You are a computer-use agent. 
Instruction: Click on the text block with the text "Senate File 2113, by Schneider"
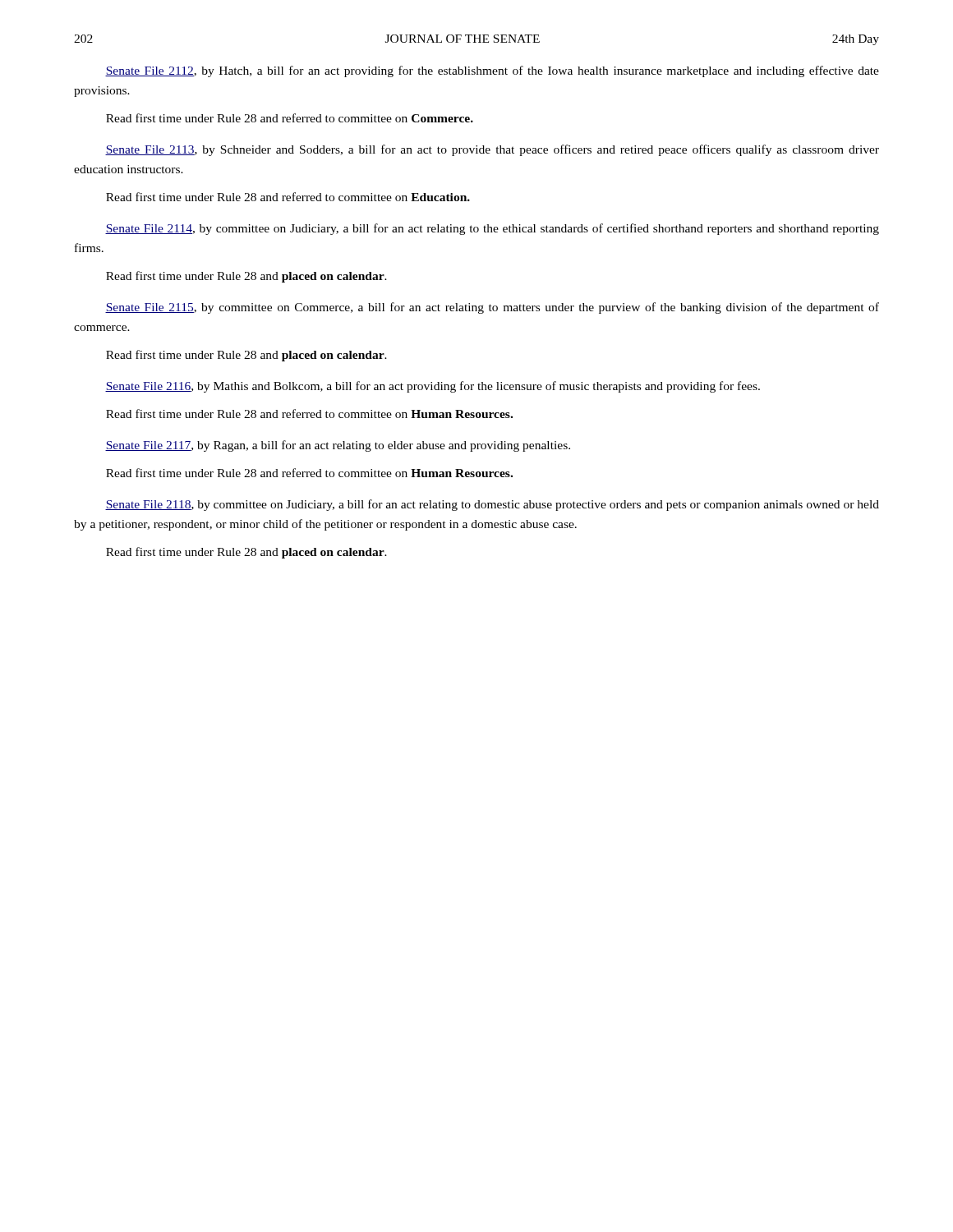[x=476, y=159]
